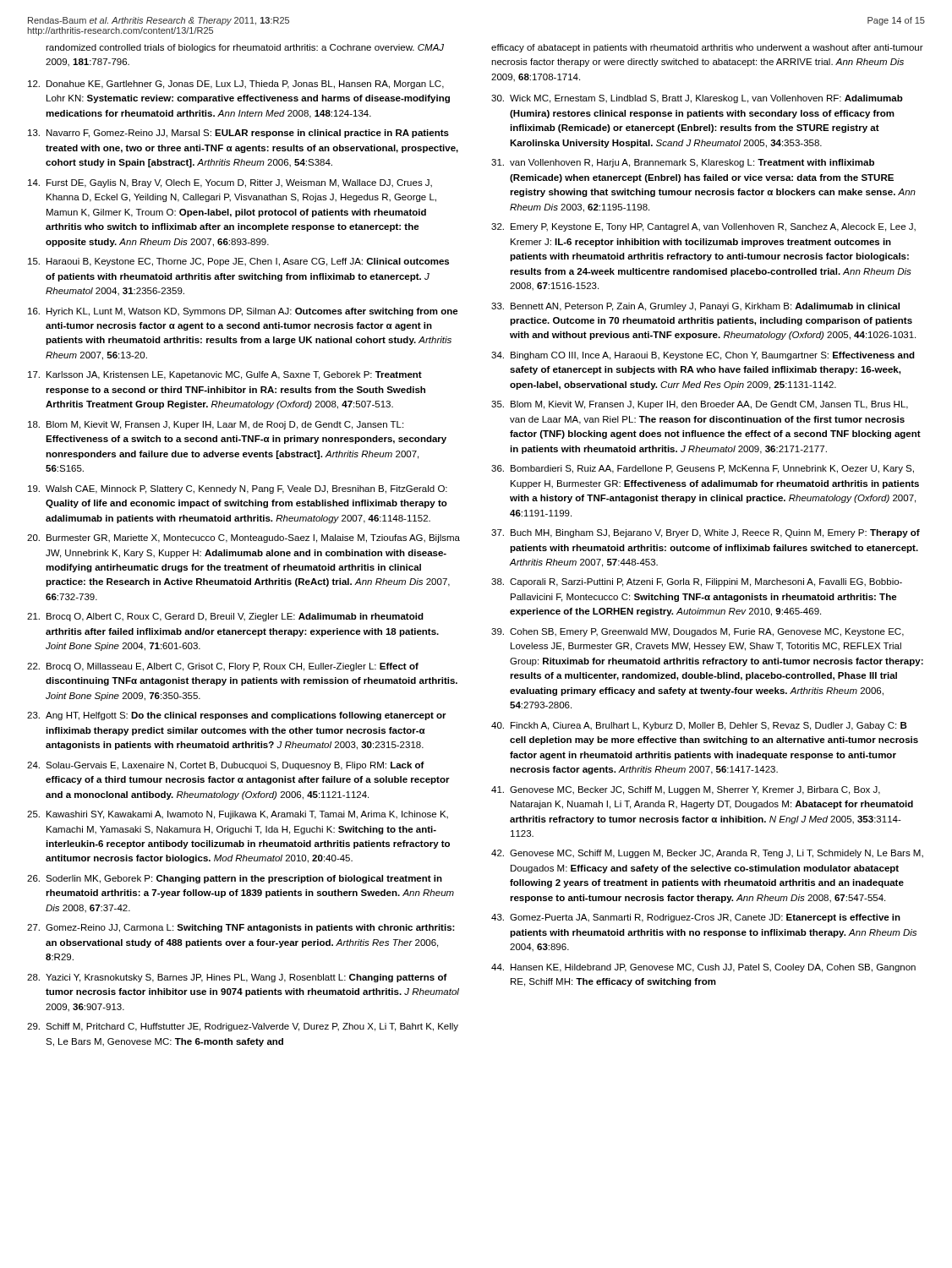Screen dimensions: 1268x952
Task: Locate the passage starting "15. Haraoui B, Keystone EC, Thorne JC, Pope"
Action: 244,277
